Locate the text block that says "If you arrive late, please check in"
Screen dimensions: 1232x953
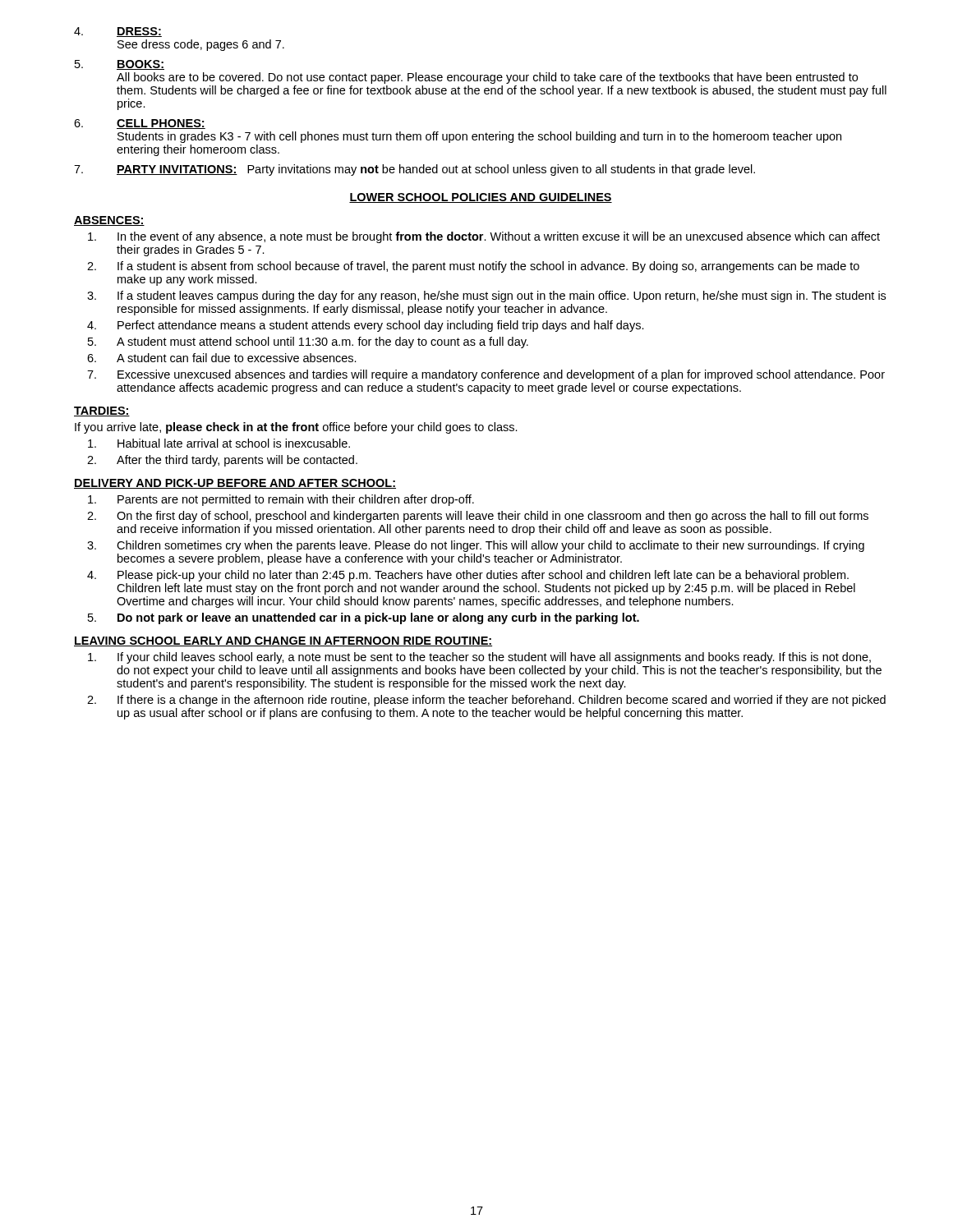(296, 427)
